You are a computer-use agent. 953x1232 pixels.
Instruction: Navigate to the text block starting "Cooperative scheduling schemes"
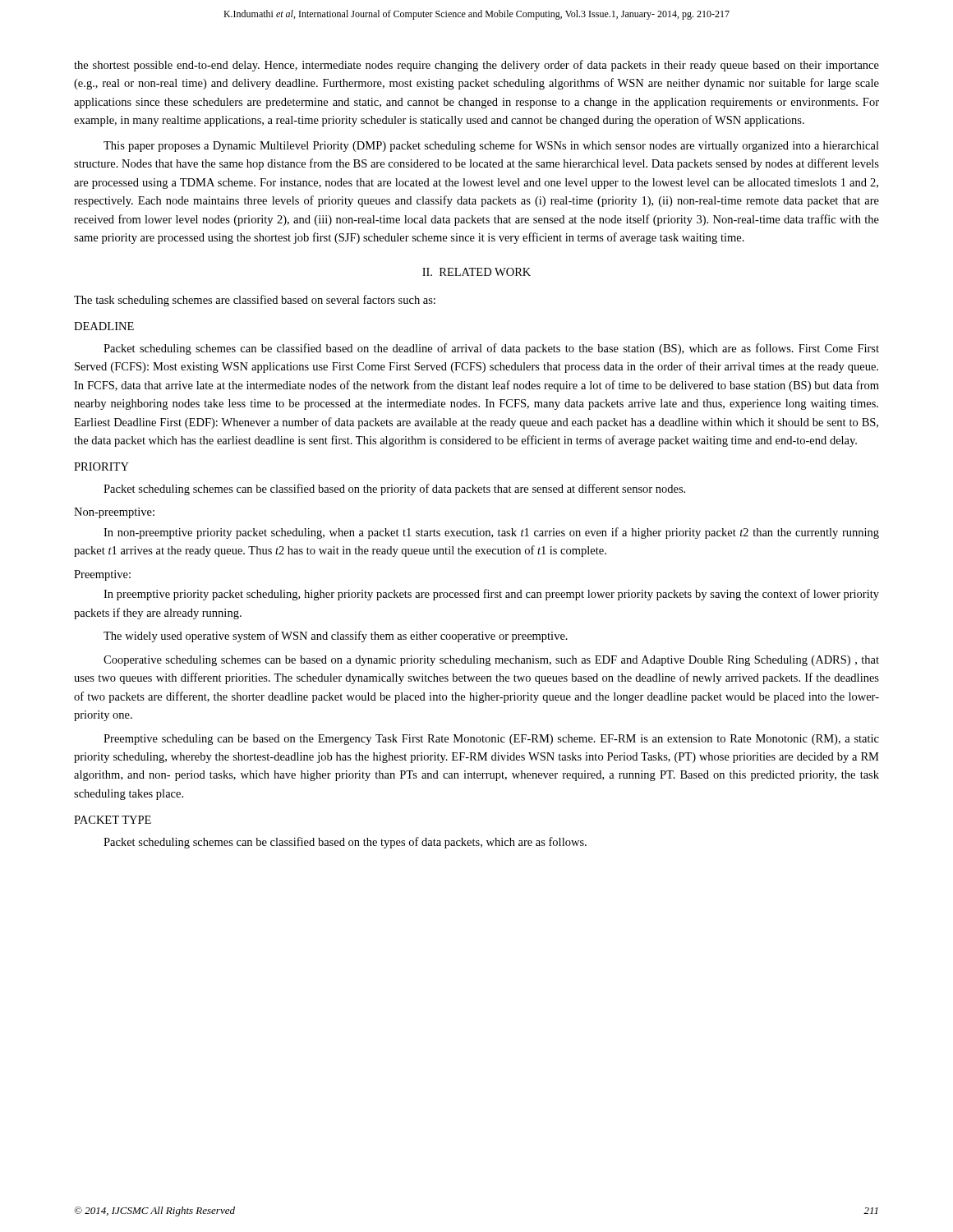coord(476,687)
